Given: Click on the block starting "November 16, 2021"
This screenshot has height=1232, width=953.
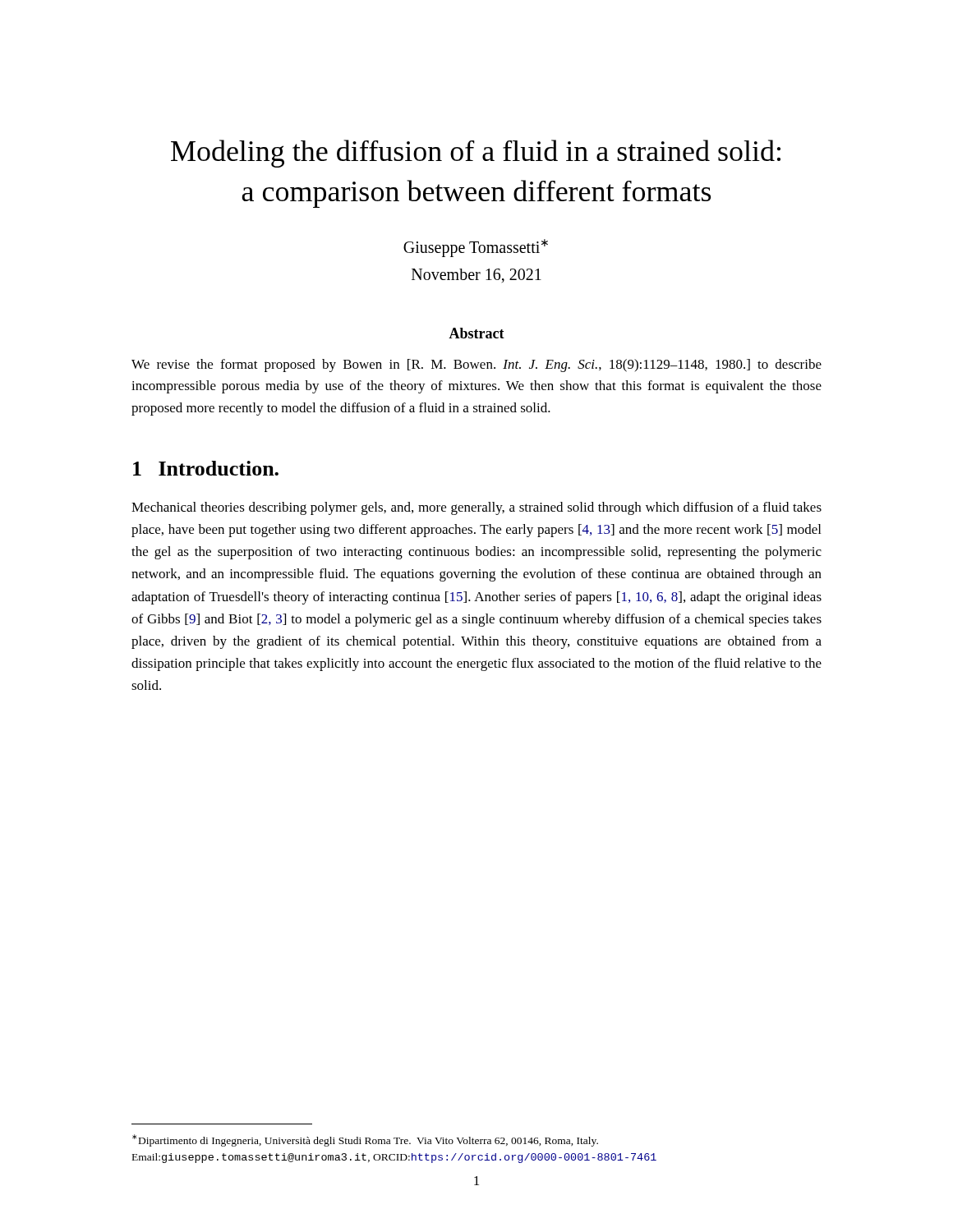Looking at the screenshot, I should coord(476,274).
